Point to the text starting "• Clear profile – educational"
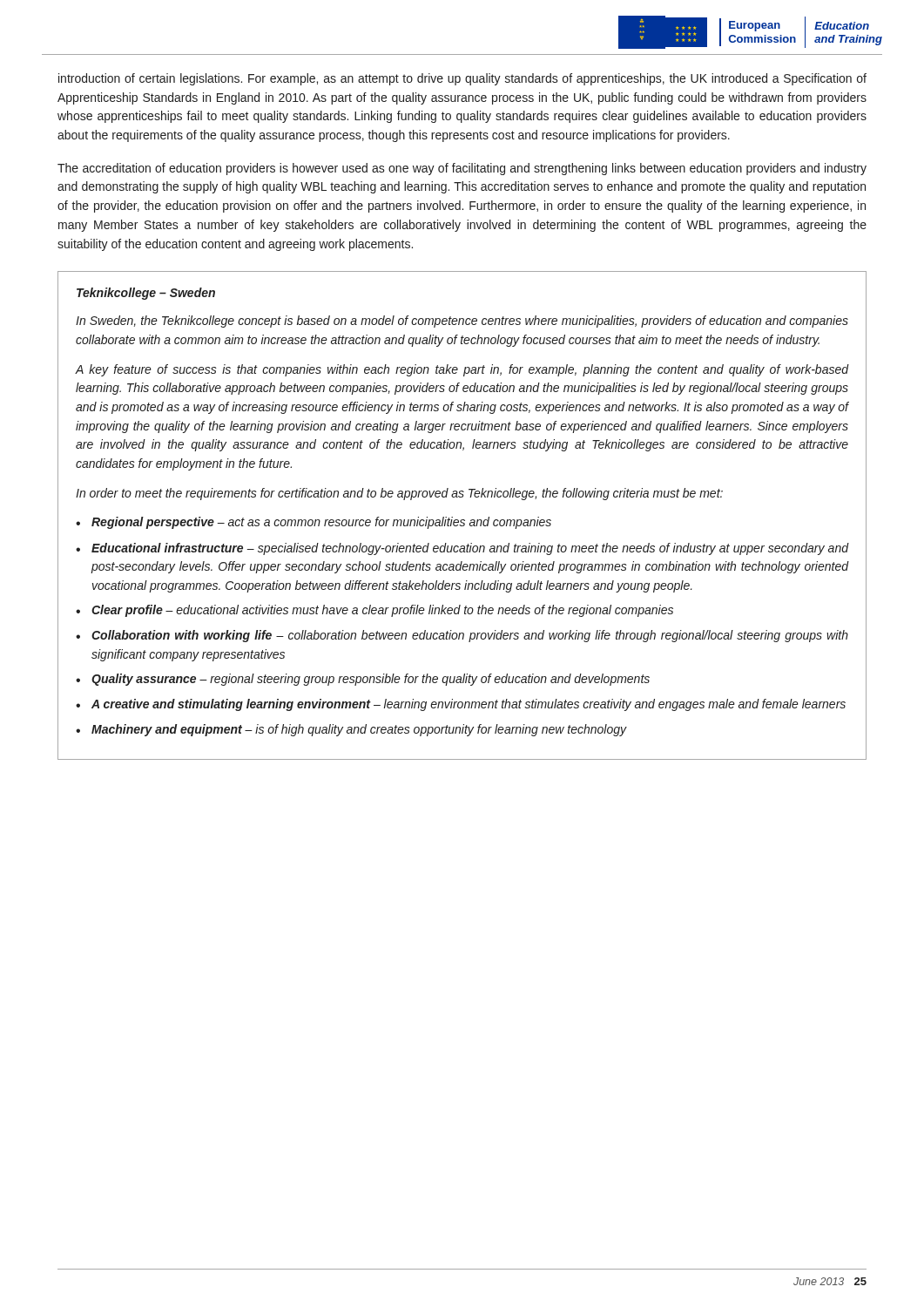The width and height of the screenshot is (924, 1307). click(462, 611)
